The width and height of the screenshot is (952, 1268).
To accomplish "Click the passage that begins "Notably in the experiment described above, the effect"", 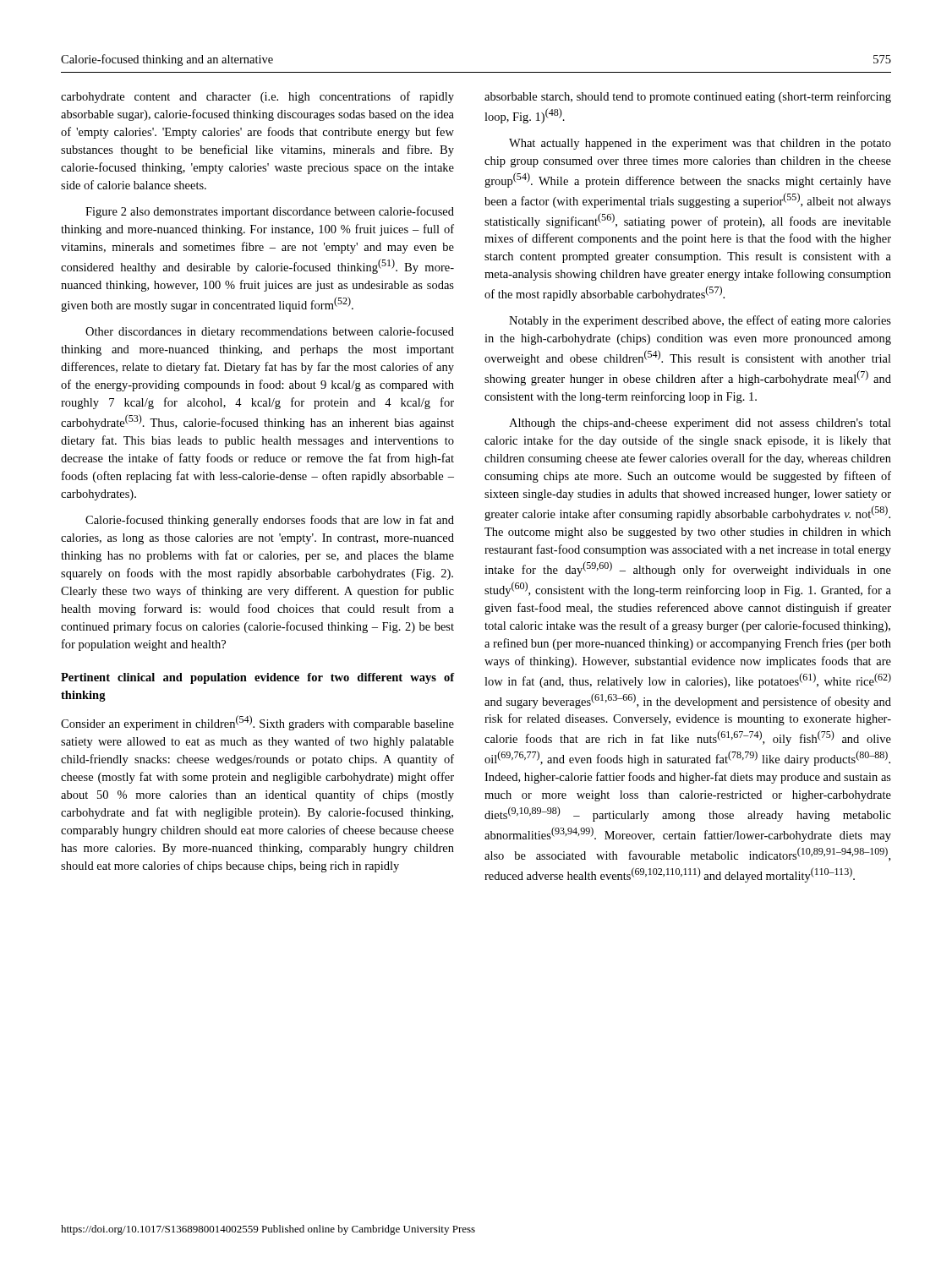I will 688,359.
